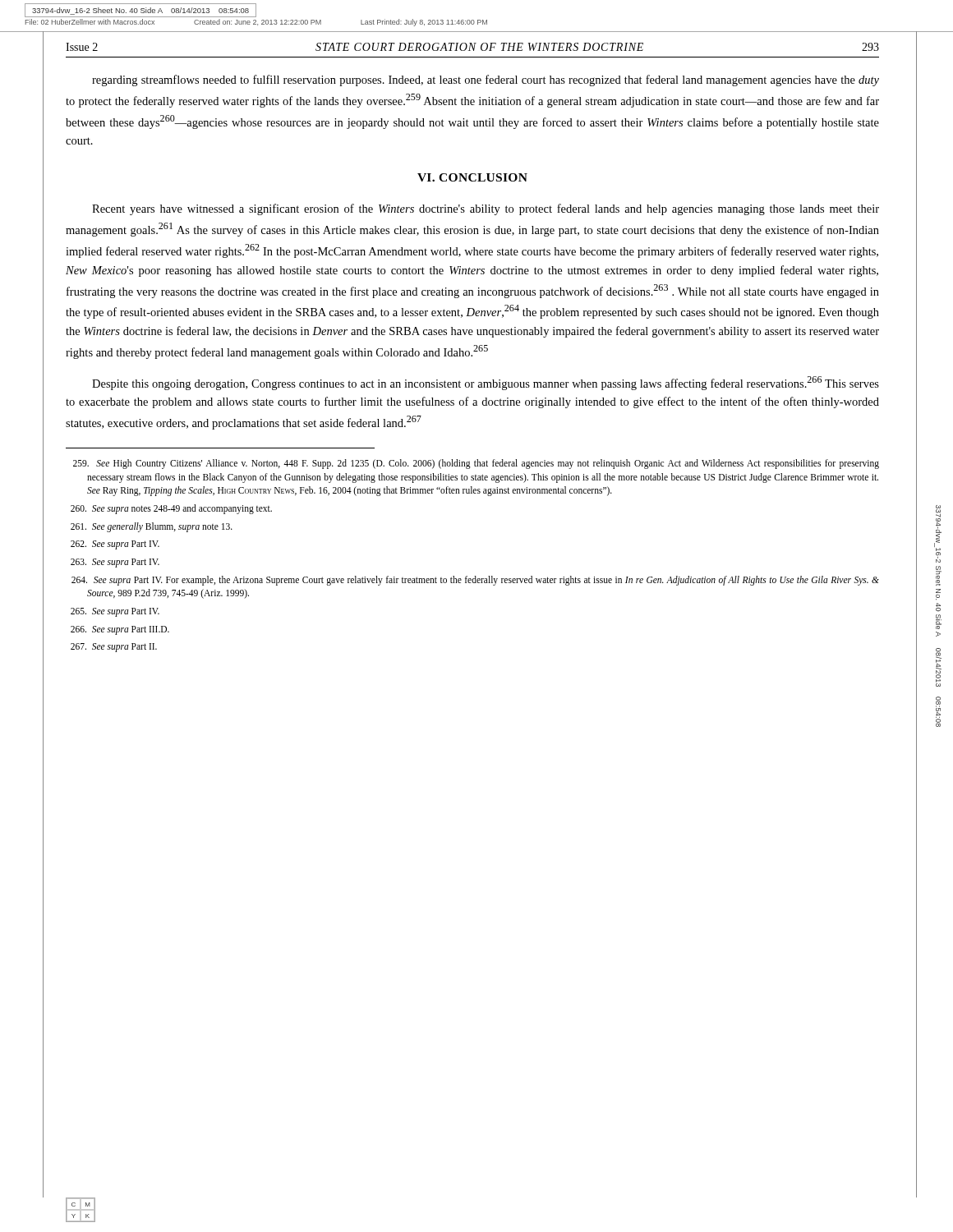Locate the block of text that opens with "regarding streamflows needed to"

[x=472, y=110]
